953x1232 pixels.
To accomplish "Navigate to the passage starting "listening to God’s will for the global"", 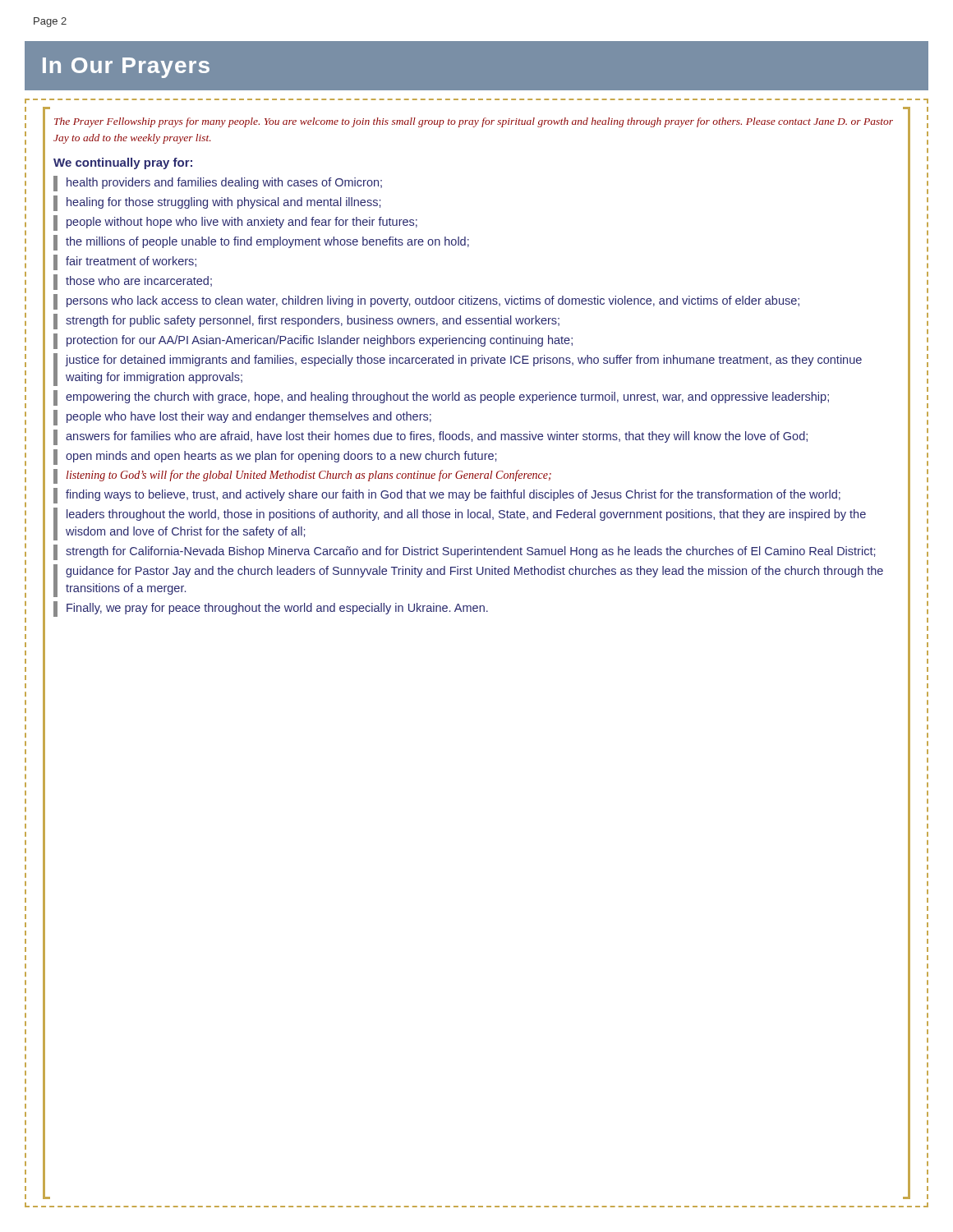I will pos(476,475).
